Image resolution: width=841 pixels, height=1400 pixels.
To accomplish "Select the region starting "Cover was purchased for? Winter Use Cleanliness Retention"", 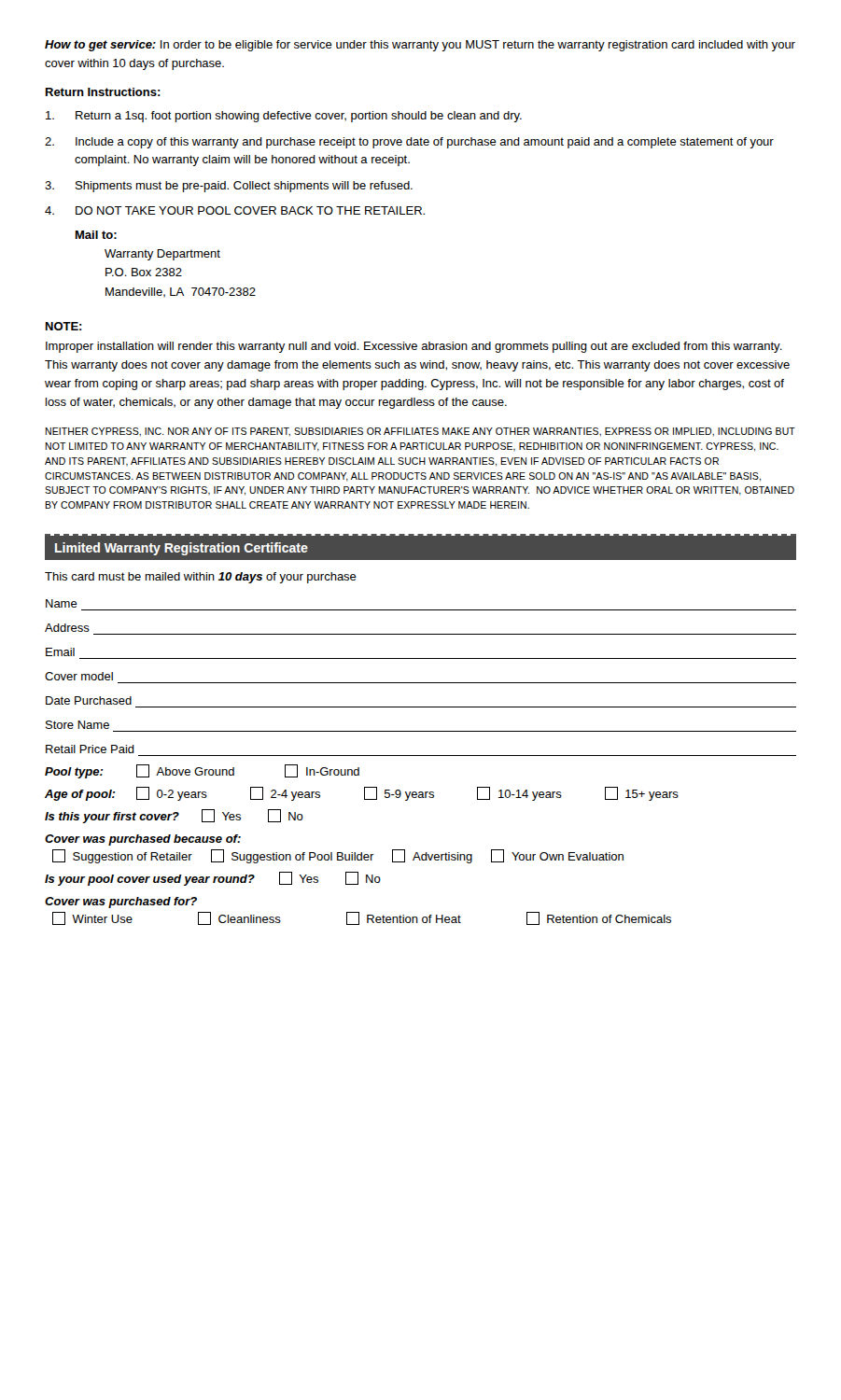I will [420, 910].
